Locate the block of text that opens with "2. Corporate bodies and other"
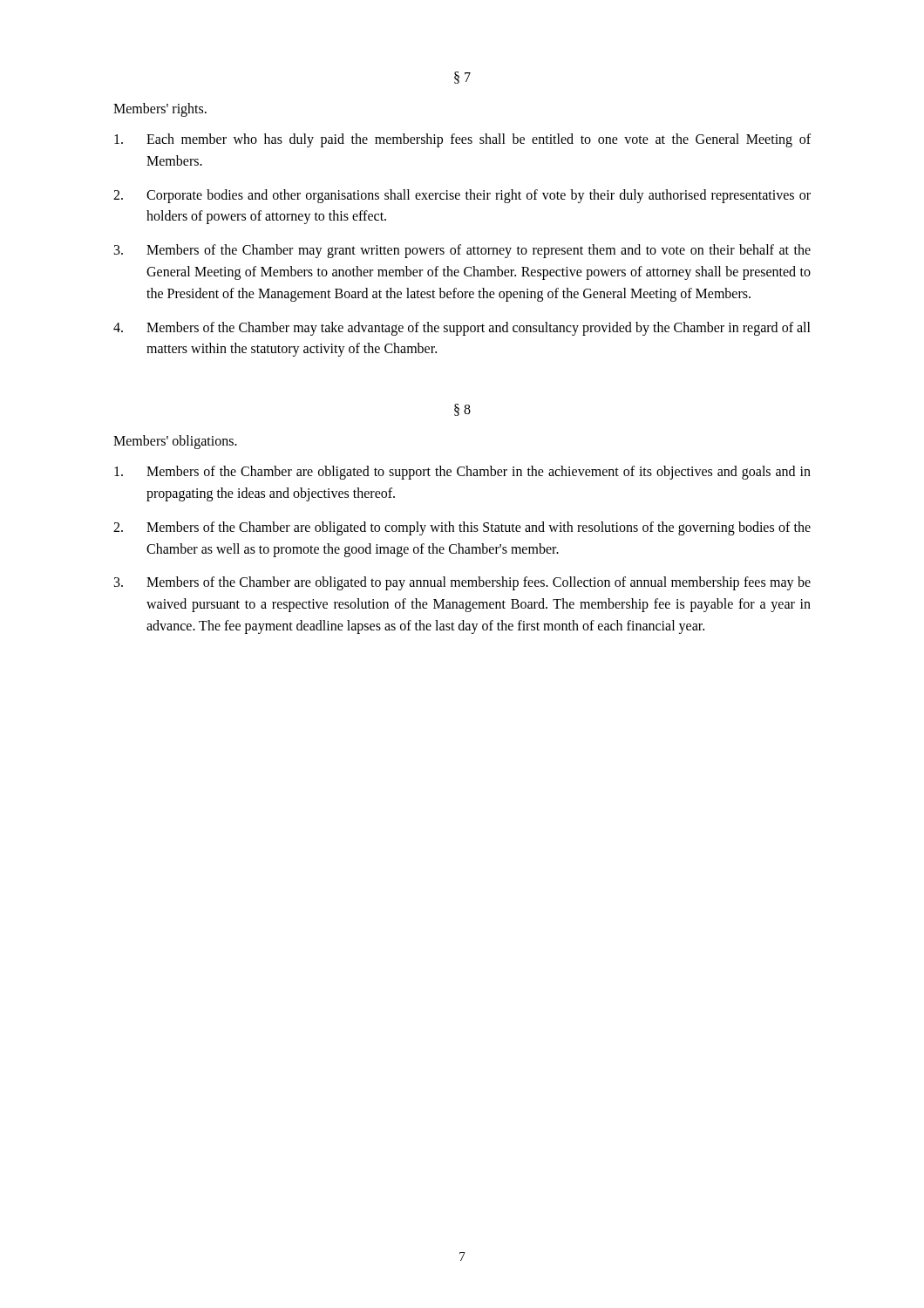 point(462,206)
